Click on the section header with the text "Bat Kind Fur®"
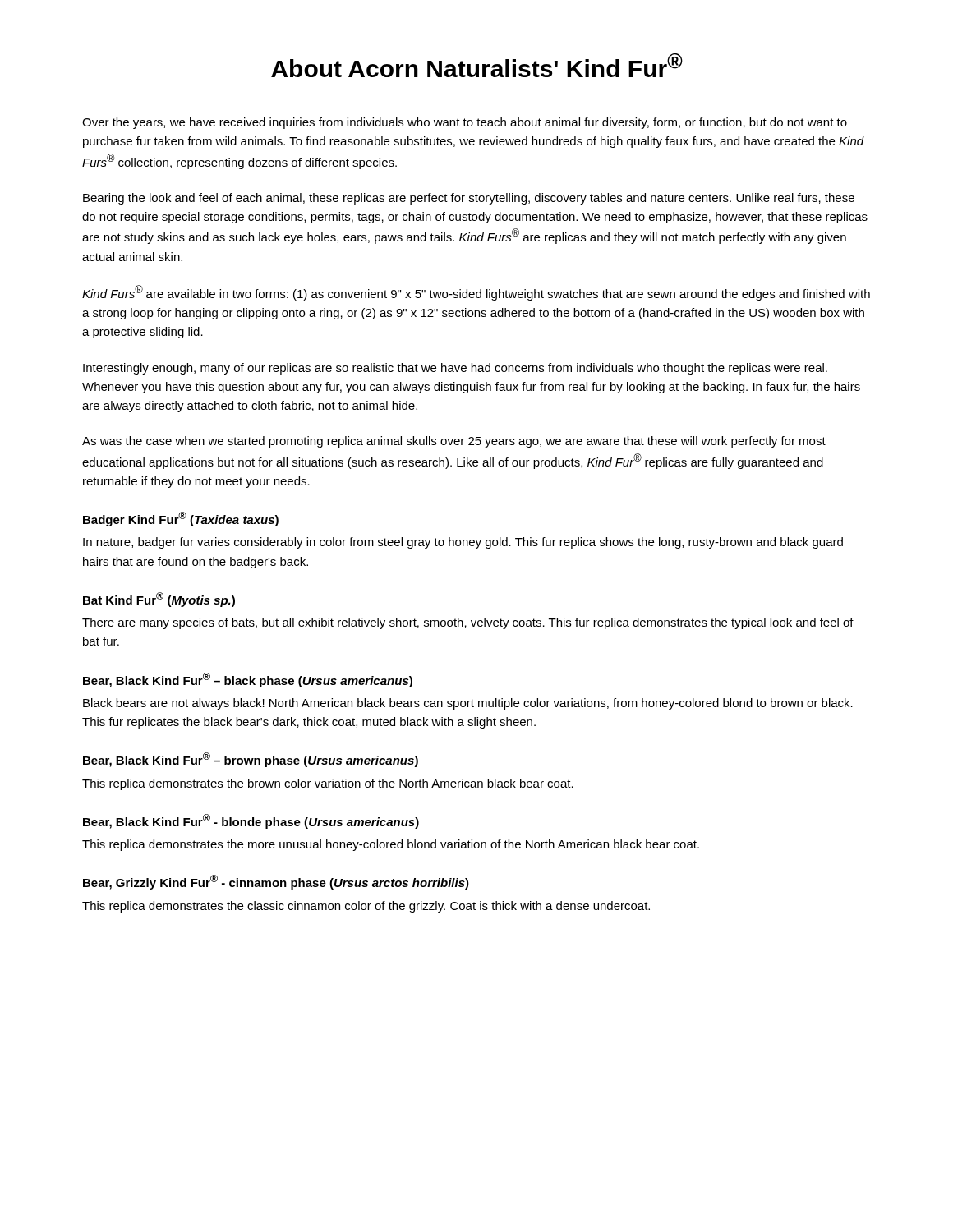953x1232 pixels. click(159, 599)
